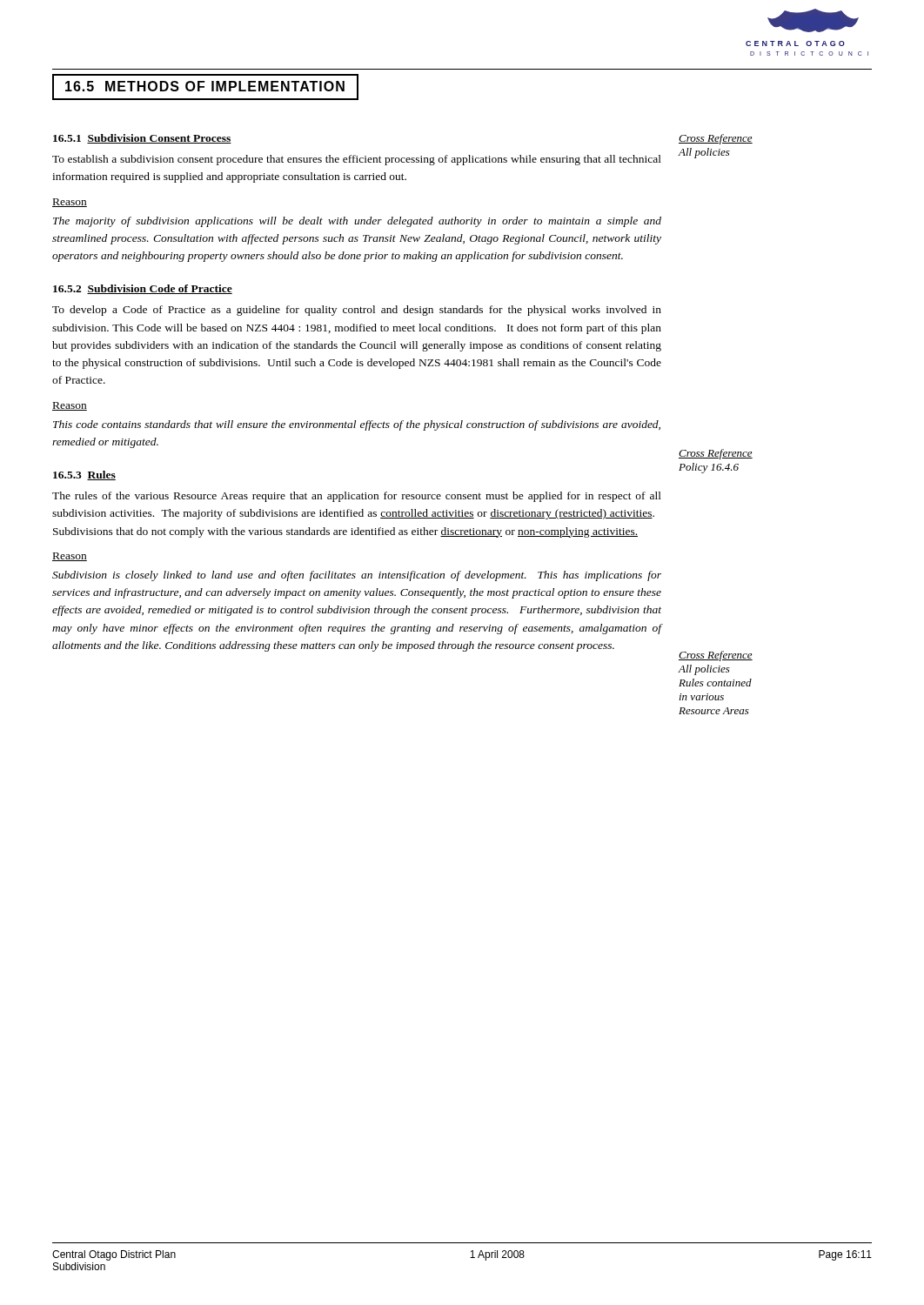Locate the text "16.5.3 Rules"
This screenshot has width=924, height=1305.
[x=84, y=475]
